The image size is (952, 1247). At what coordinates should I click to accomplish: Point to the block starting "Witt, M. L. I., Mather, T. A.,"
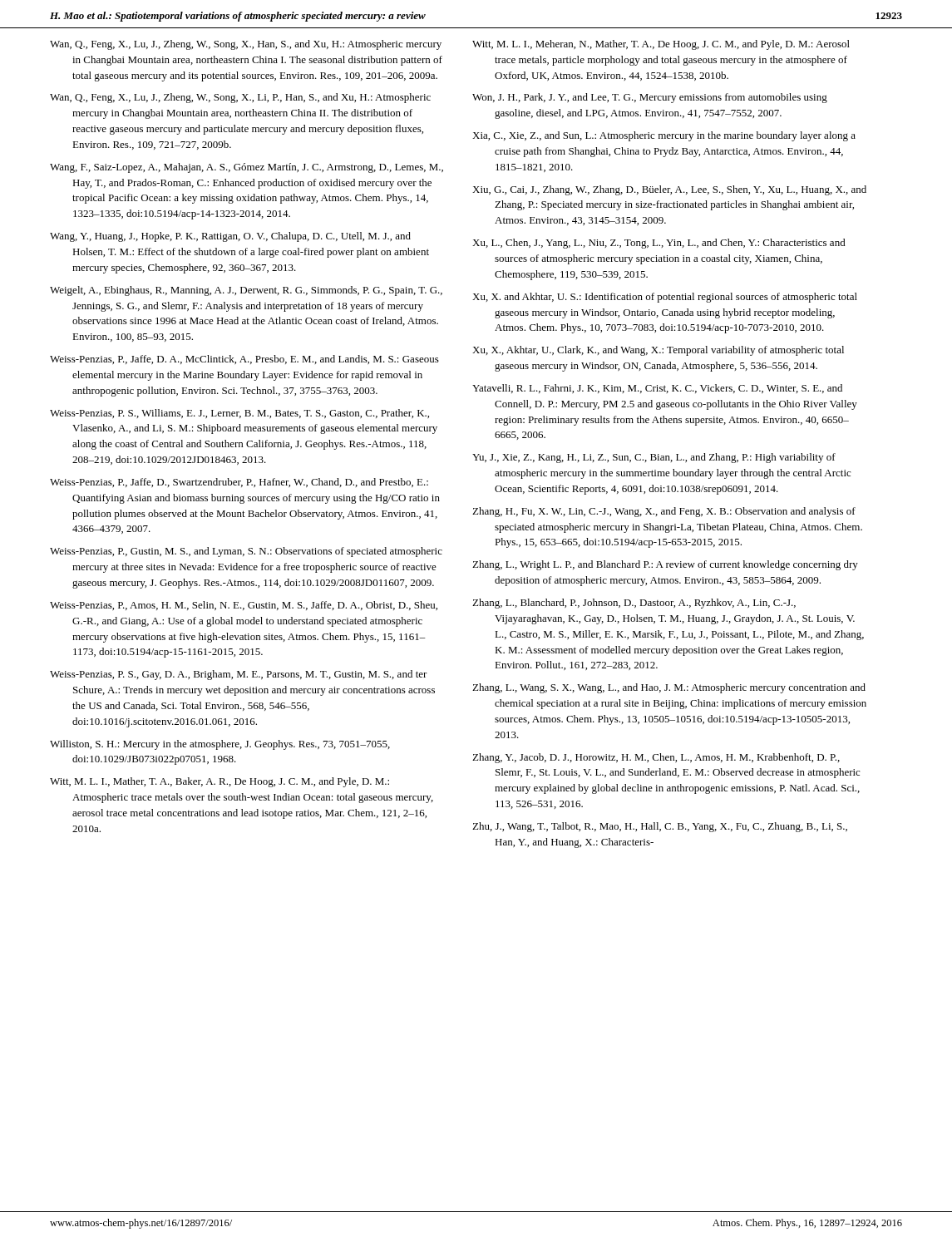tap(242, 805)
